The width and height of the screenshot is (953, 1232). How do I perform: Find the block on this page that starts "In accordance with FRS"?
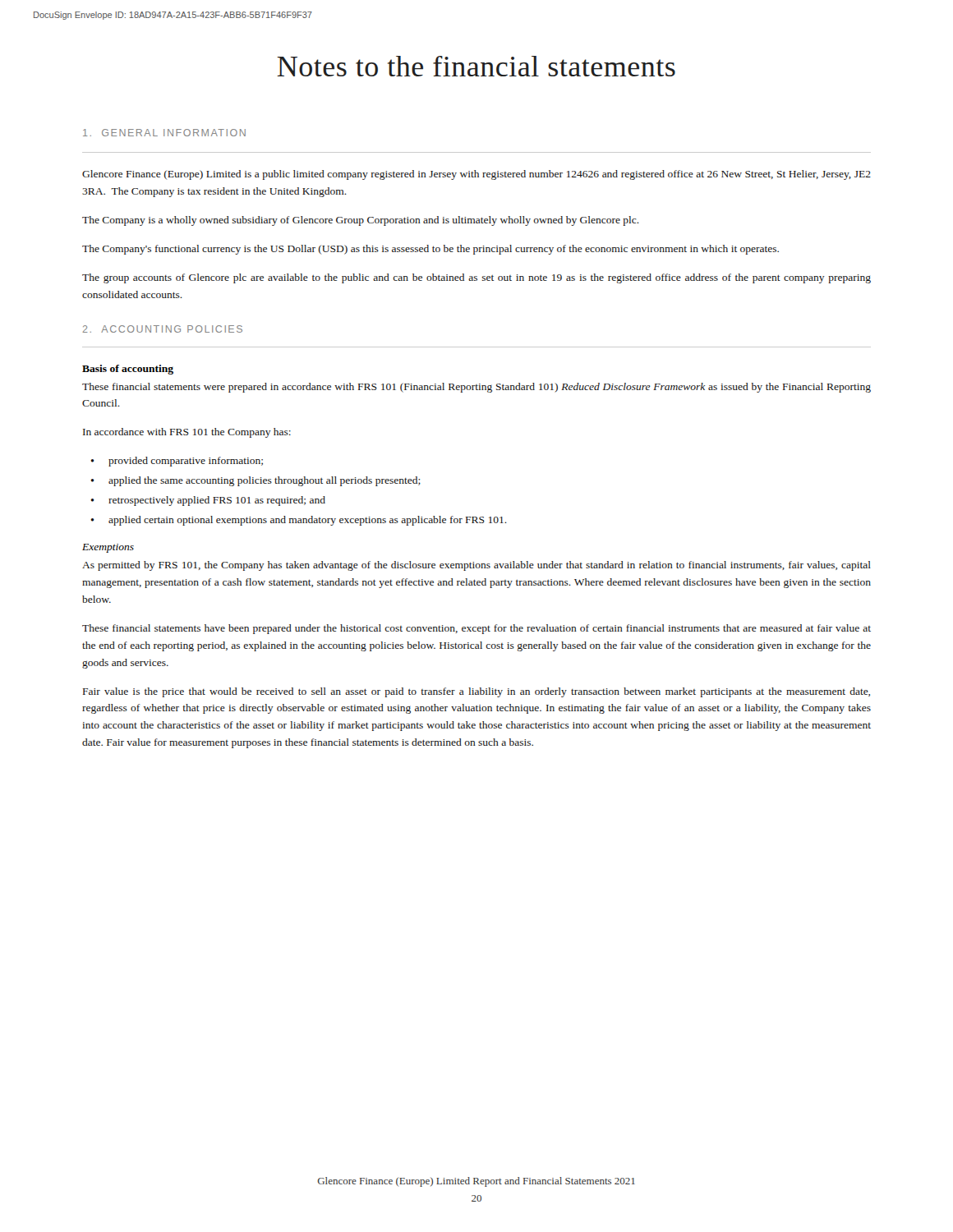(187, 432)
